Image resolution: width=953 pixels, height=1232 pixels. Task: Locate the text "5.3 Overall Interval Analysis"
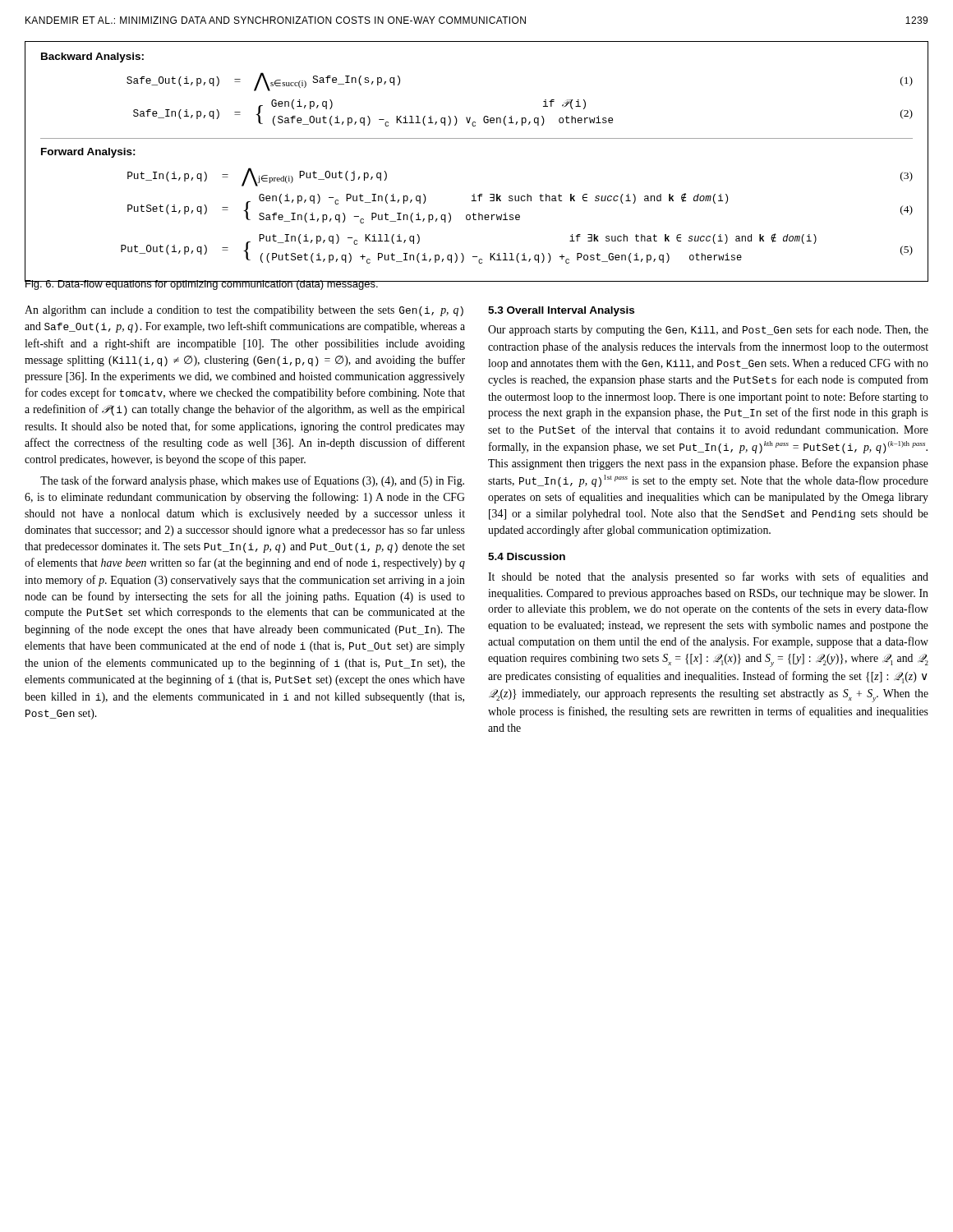point(562,310)
